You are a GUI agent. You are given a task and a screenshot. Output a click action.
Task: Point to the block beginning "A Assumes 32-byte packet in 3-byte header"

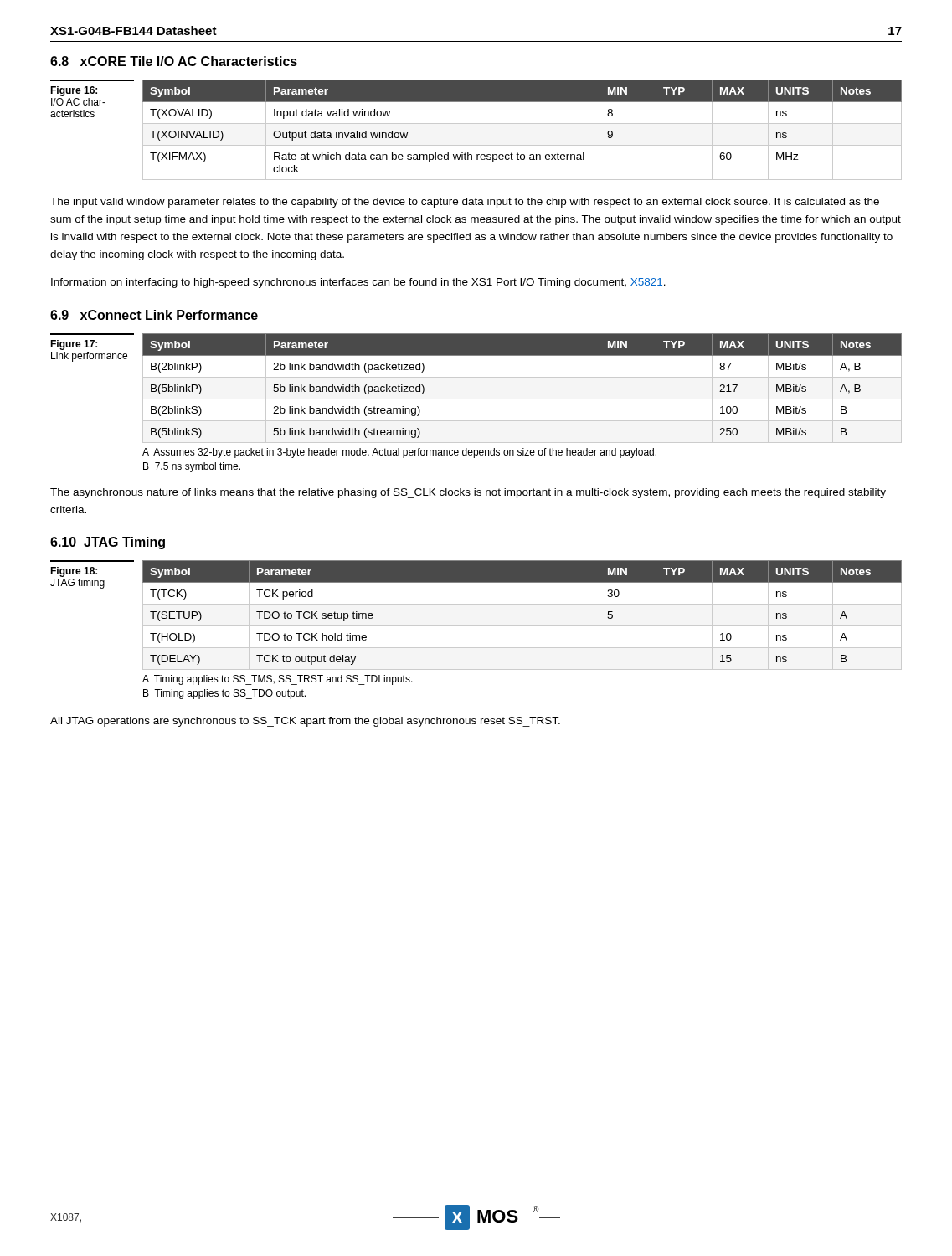[x=400, y=452]
